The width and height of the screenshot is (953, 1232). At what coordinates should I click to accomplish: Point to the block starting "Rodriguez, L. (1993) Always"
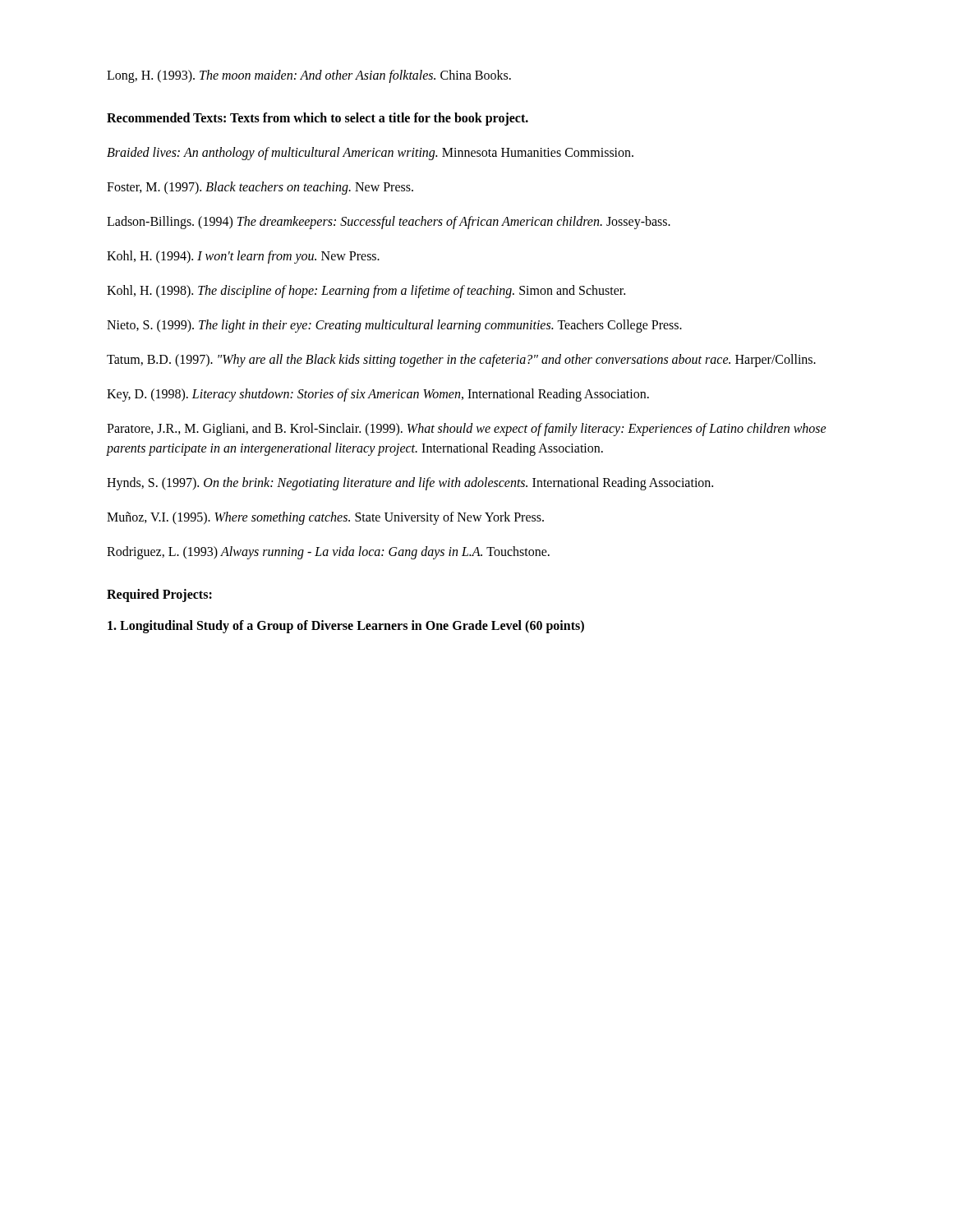coord(329,552)
